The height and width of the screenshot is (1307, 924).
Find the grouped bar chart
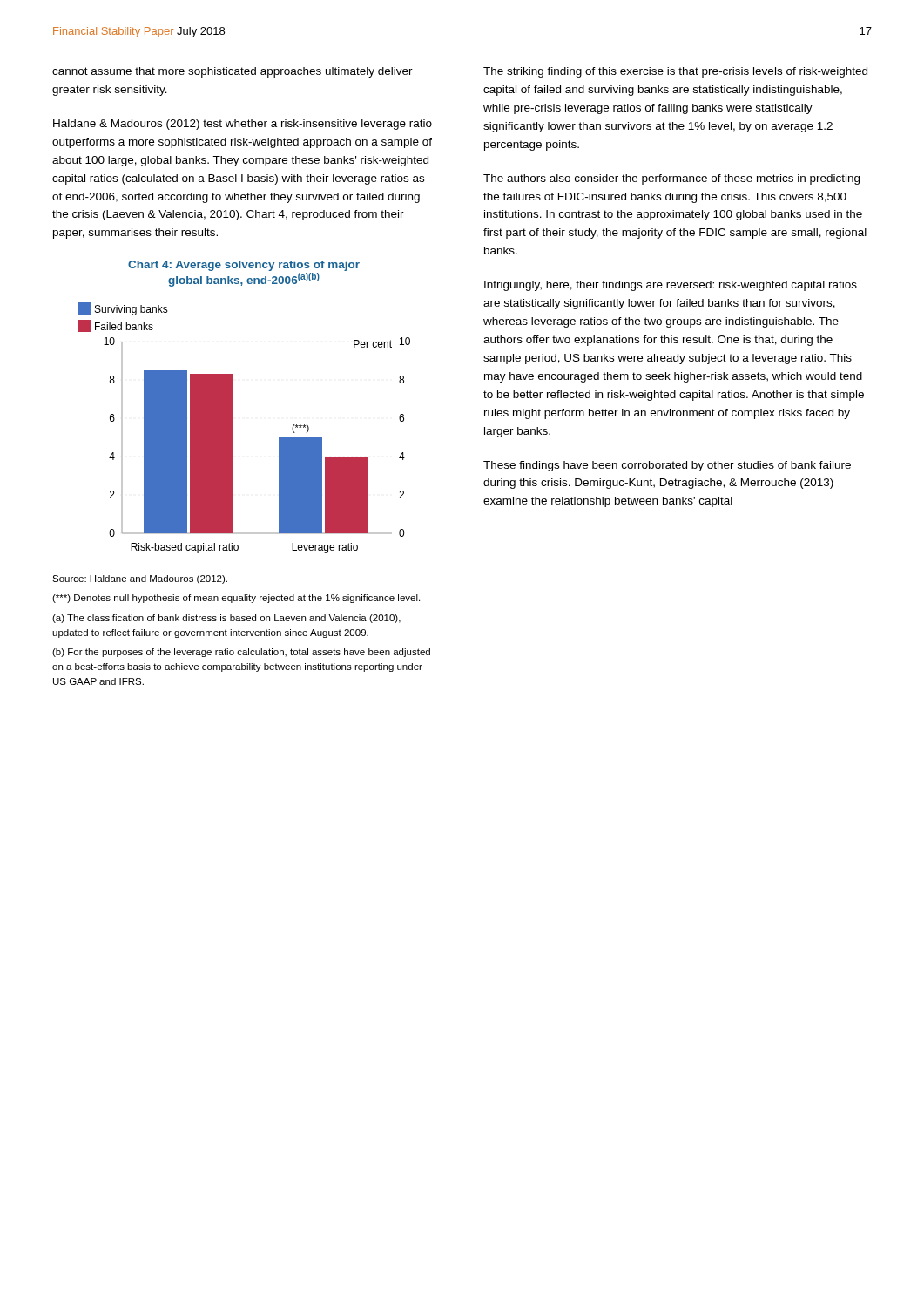[244, 430]
